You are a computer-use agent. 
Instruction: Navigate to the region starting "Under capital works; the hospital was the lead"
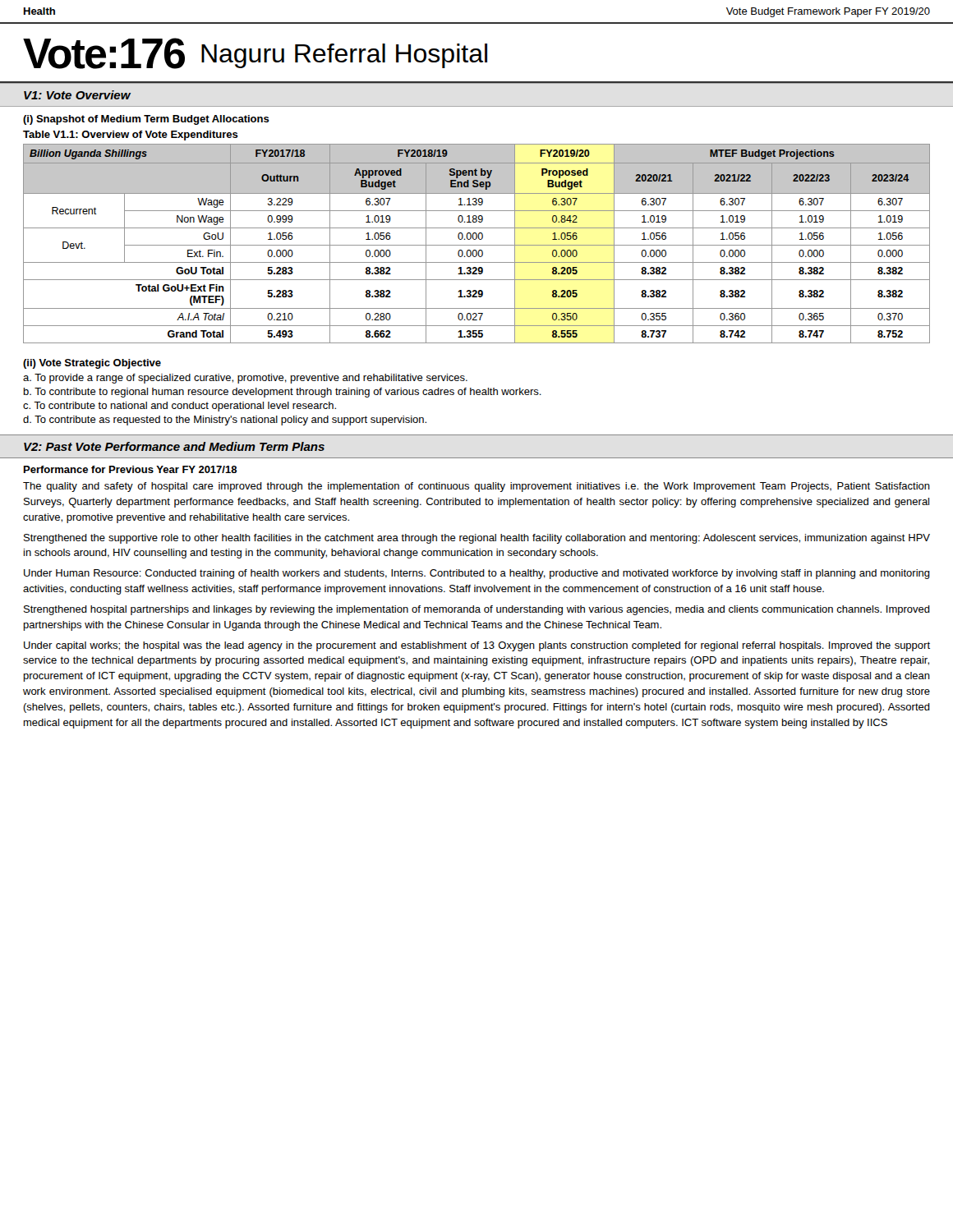476,684
